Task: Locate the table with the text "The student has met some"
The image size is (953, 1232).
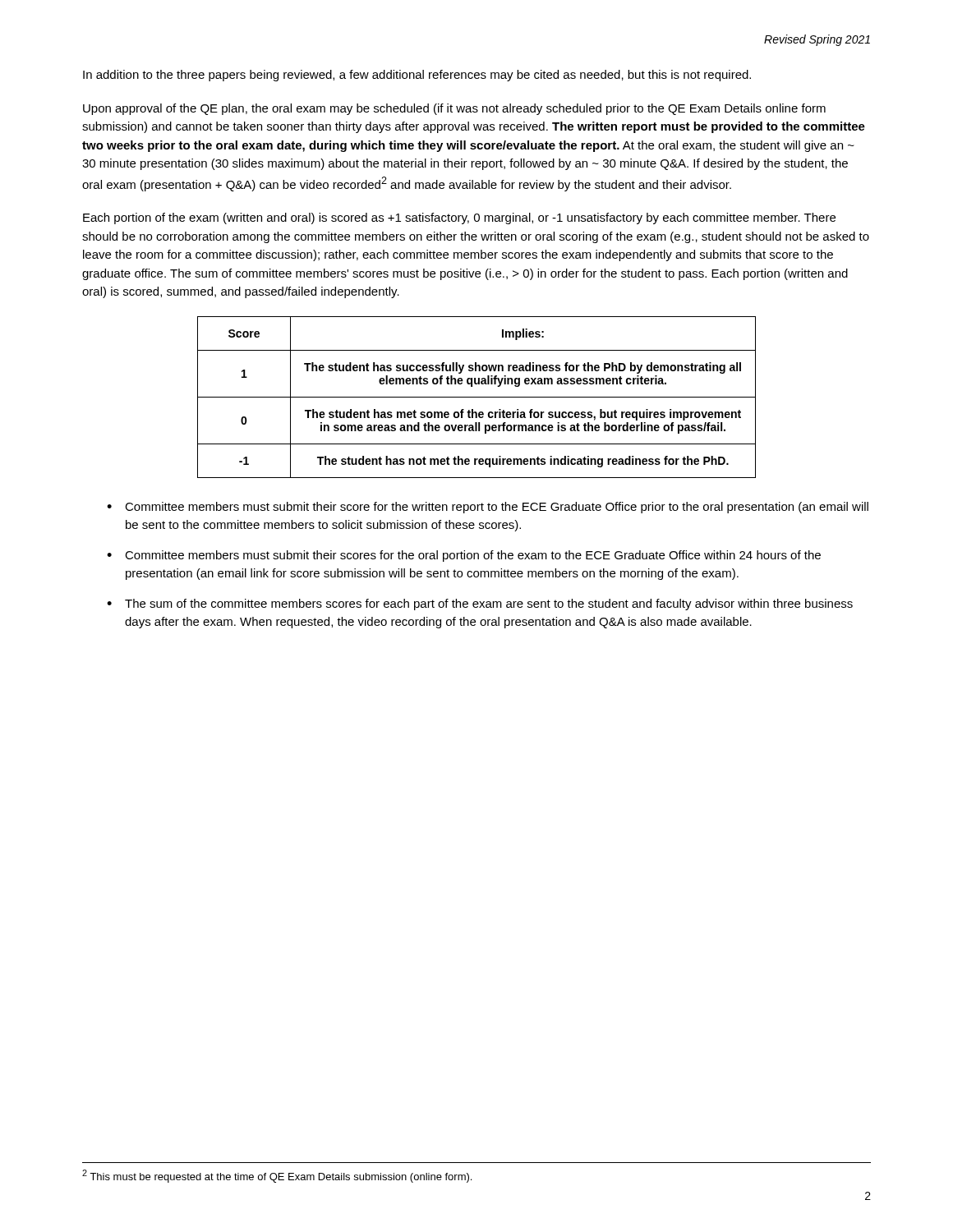Action: coord(476,397)
